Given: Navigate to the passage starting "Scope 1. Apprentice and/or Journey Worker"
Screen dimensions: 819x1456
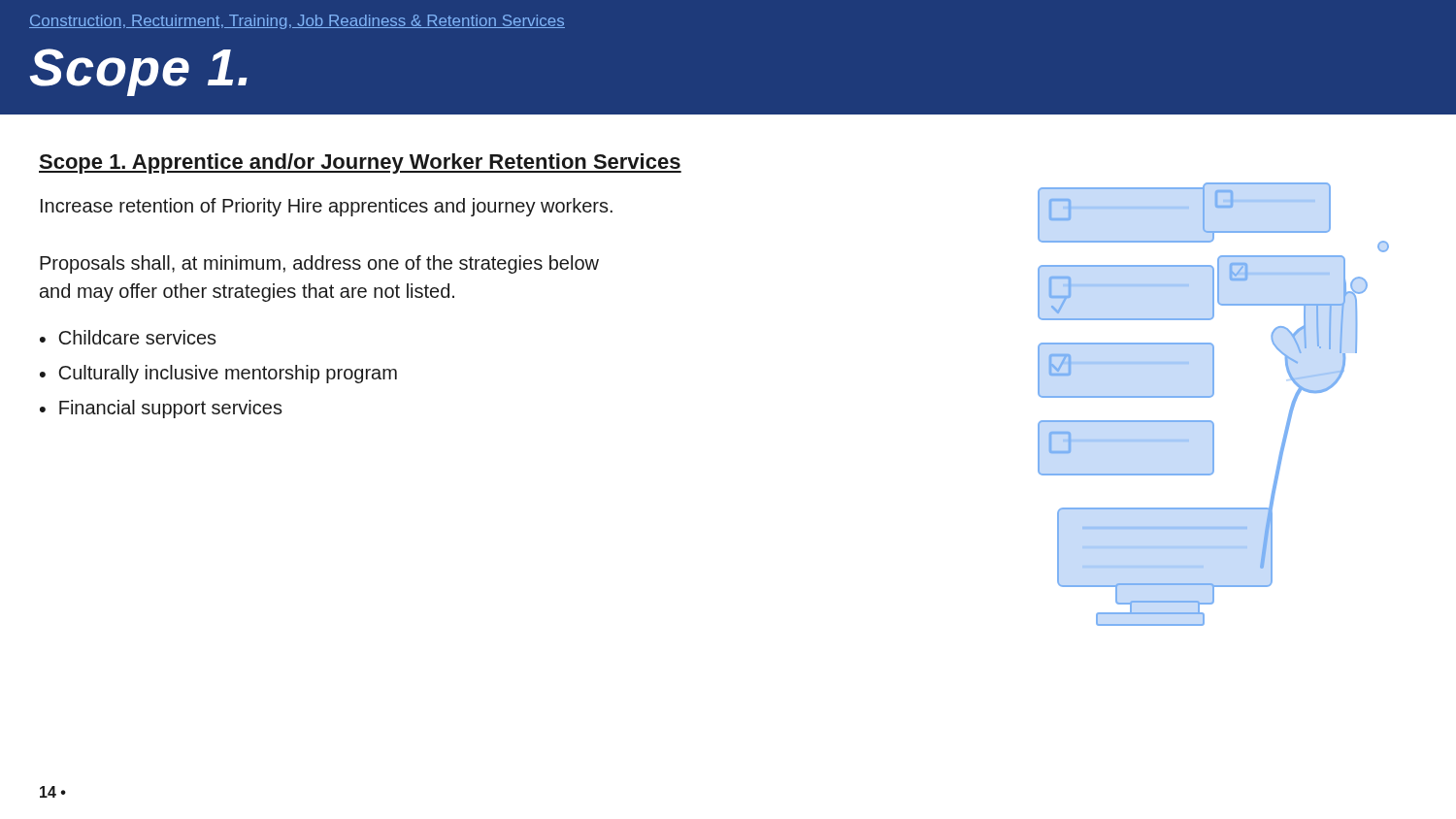Looking at the screenshot, I should tap(360, 162).
